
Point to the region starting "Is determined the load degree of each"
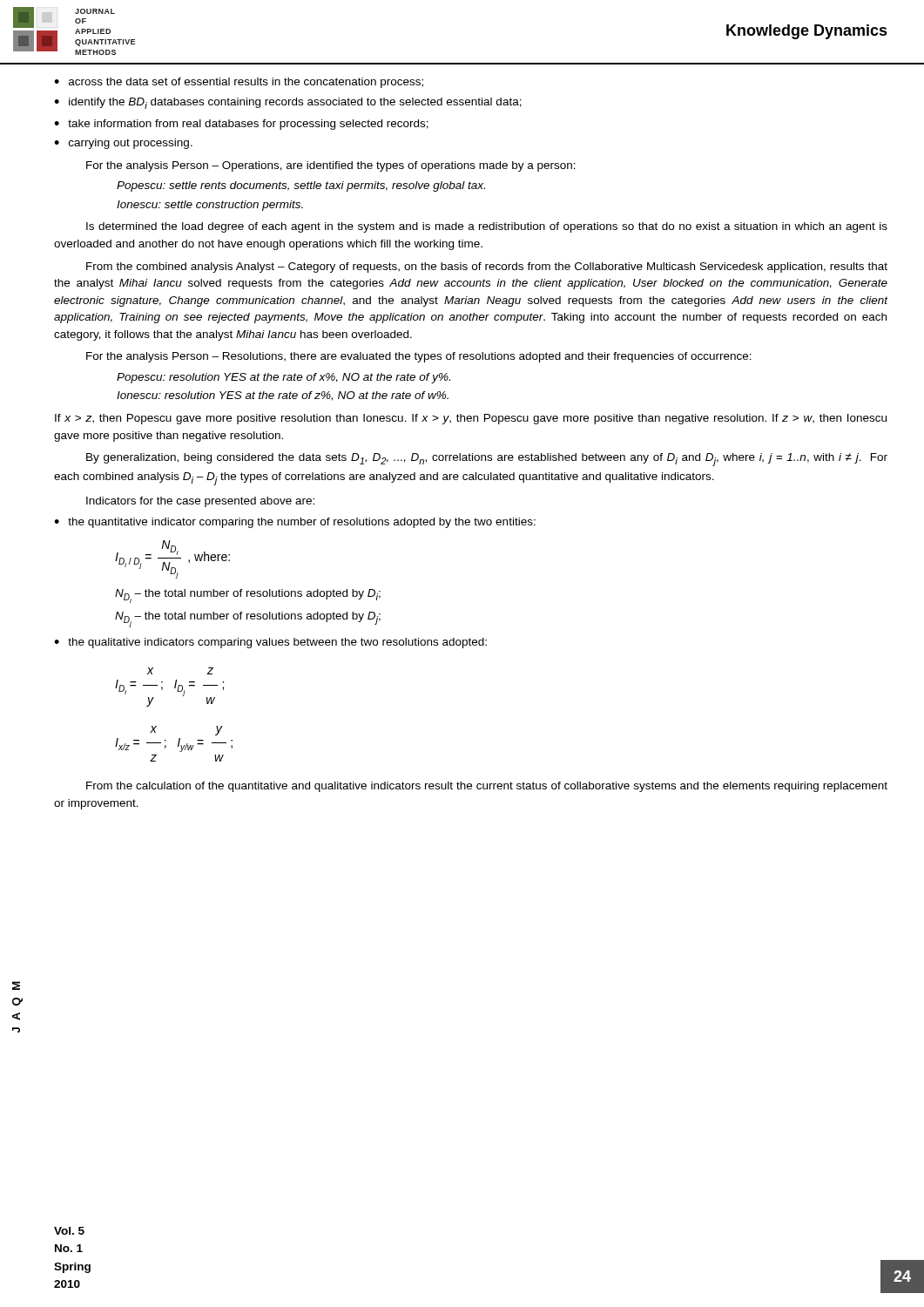tap(471, 235)
